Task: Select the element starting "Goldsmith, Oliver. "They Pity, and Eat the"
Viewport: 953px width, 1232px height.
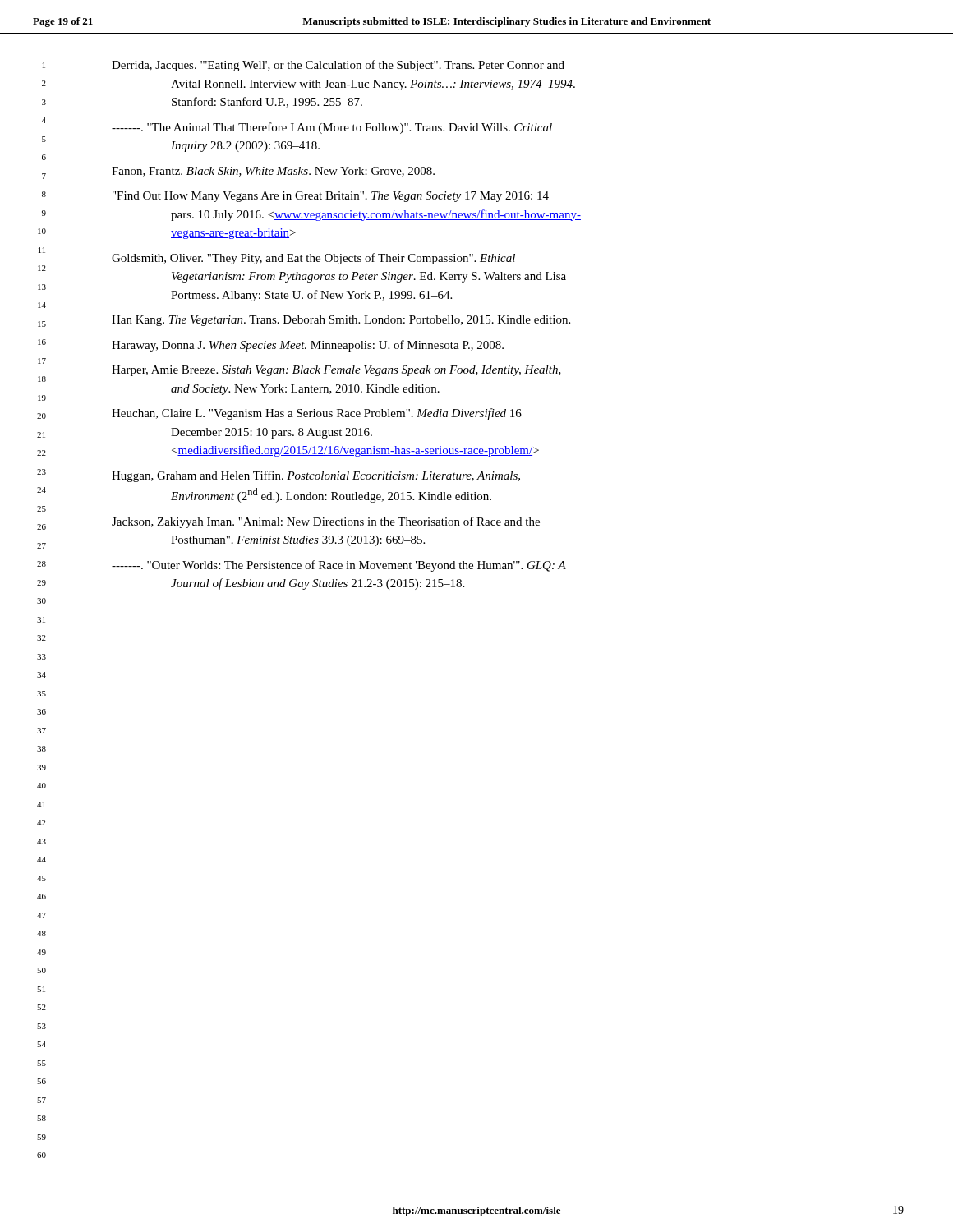Action: tap(503, 277)
